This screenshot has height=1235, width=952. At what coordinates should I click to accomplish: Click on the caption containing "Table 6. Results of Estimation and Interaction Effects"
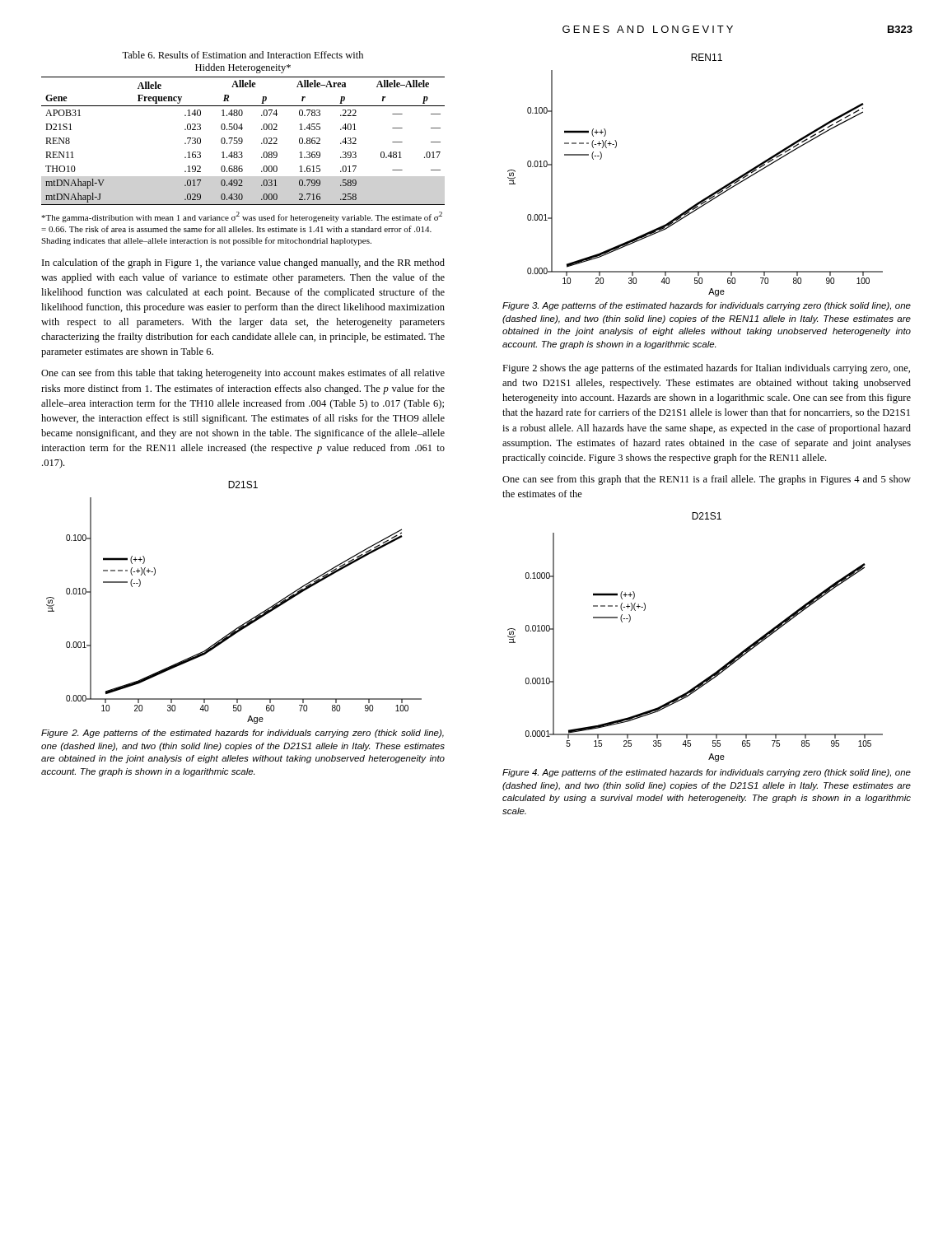click(243, 61)
